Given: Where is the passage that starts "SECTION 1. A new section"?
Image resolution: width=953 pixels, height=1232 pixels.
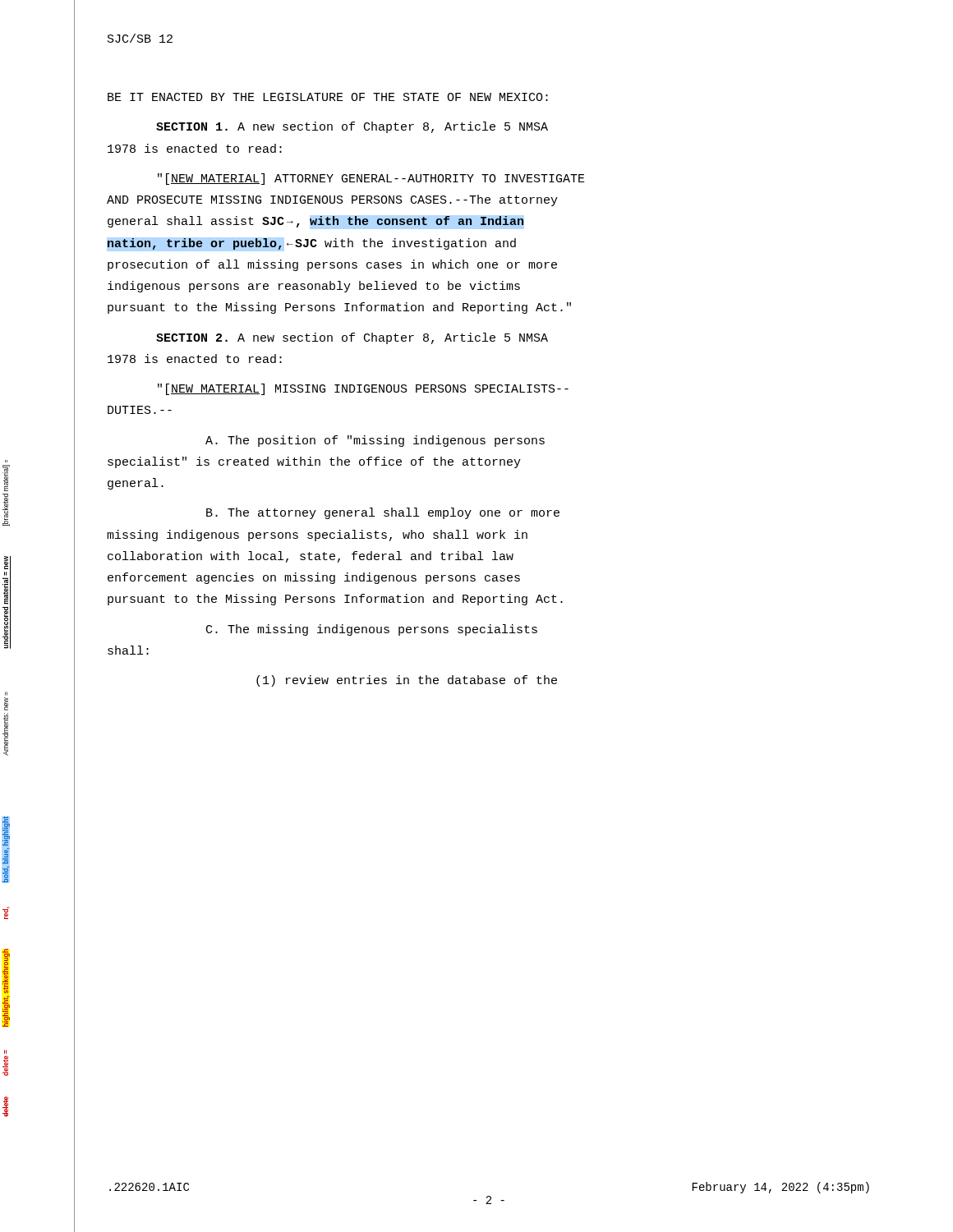Looking at the screenshot, I should (x=327, y=139).
